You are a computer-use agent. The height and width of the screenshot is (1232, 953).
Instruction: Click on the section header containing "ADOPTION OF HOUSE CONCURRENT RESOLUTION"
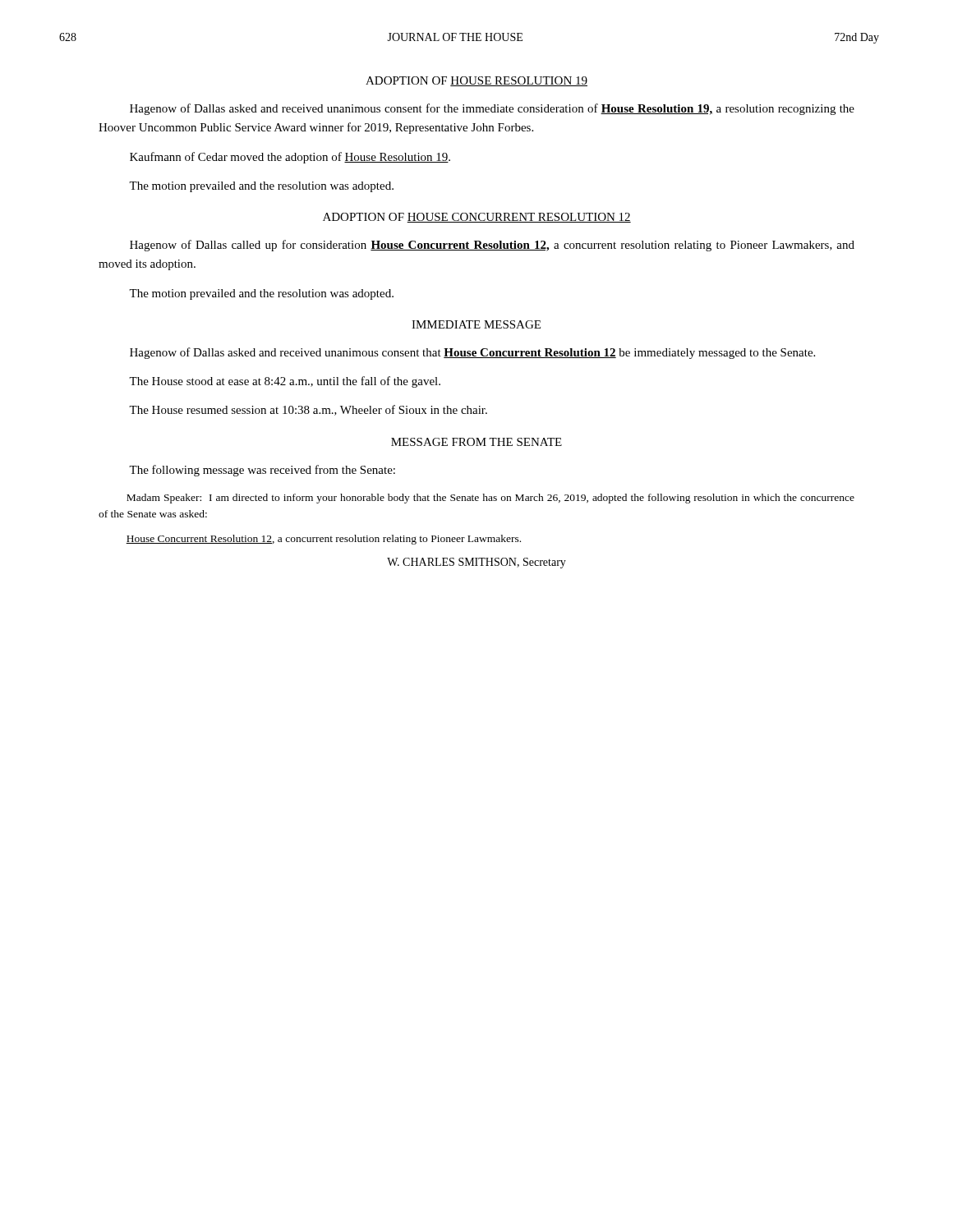[x=476, y=217]
